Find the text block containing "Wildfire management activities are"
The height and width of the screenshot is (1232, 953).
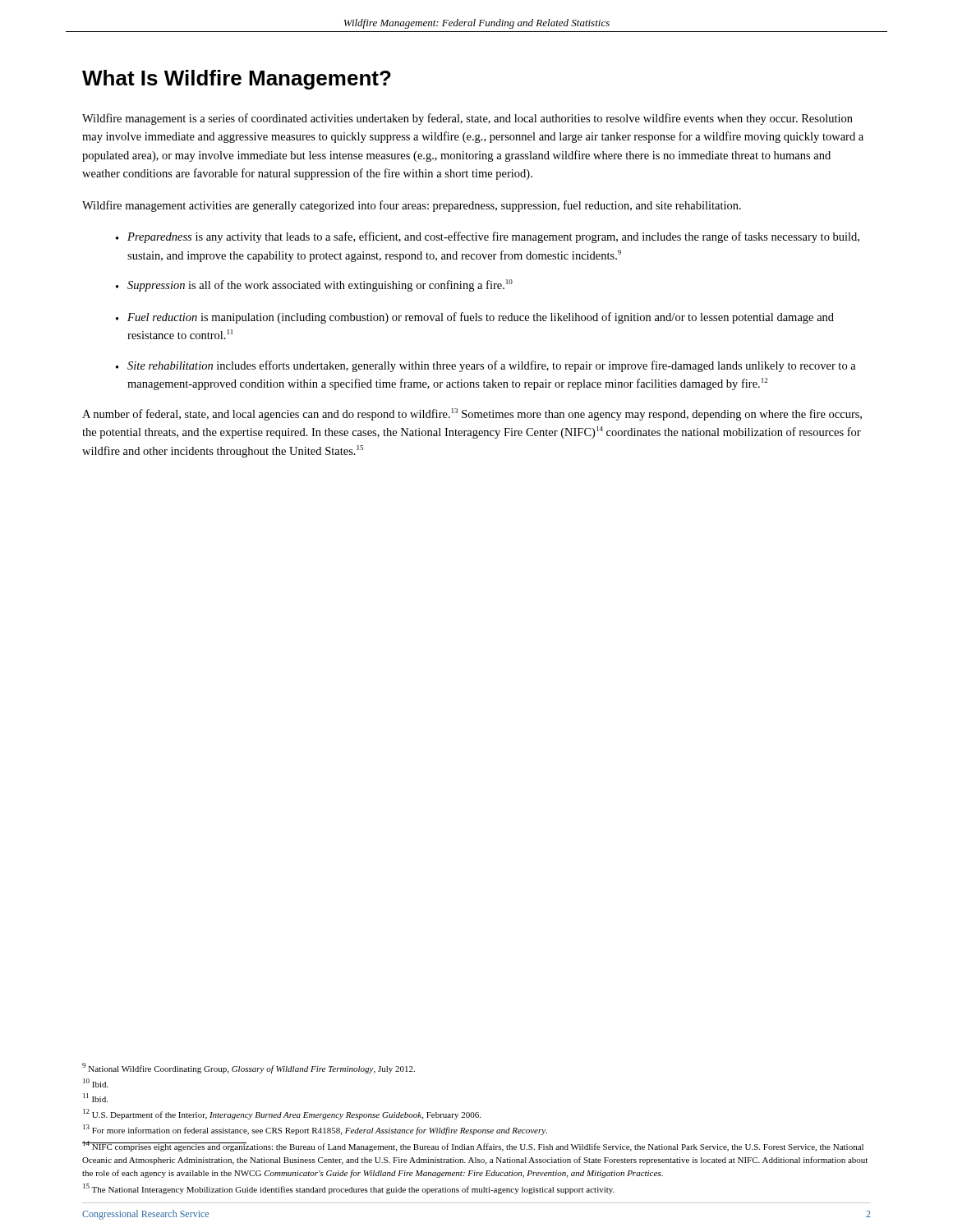412,205
